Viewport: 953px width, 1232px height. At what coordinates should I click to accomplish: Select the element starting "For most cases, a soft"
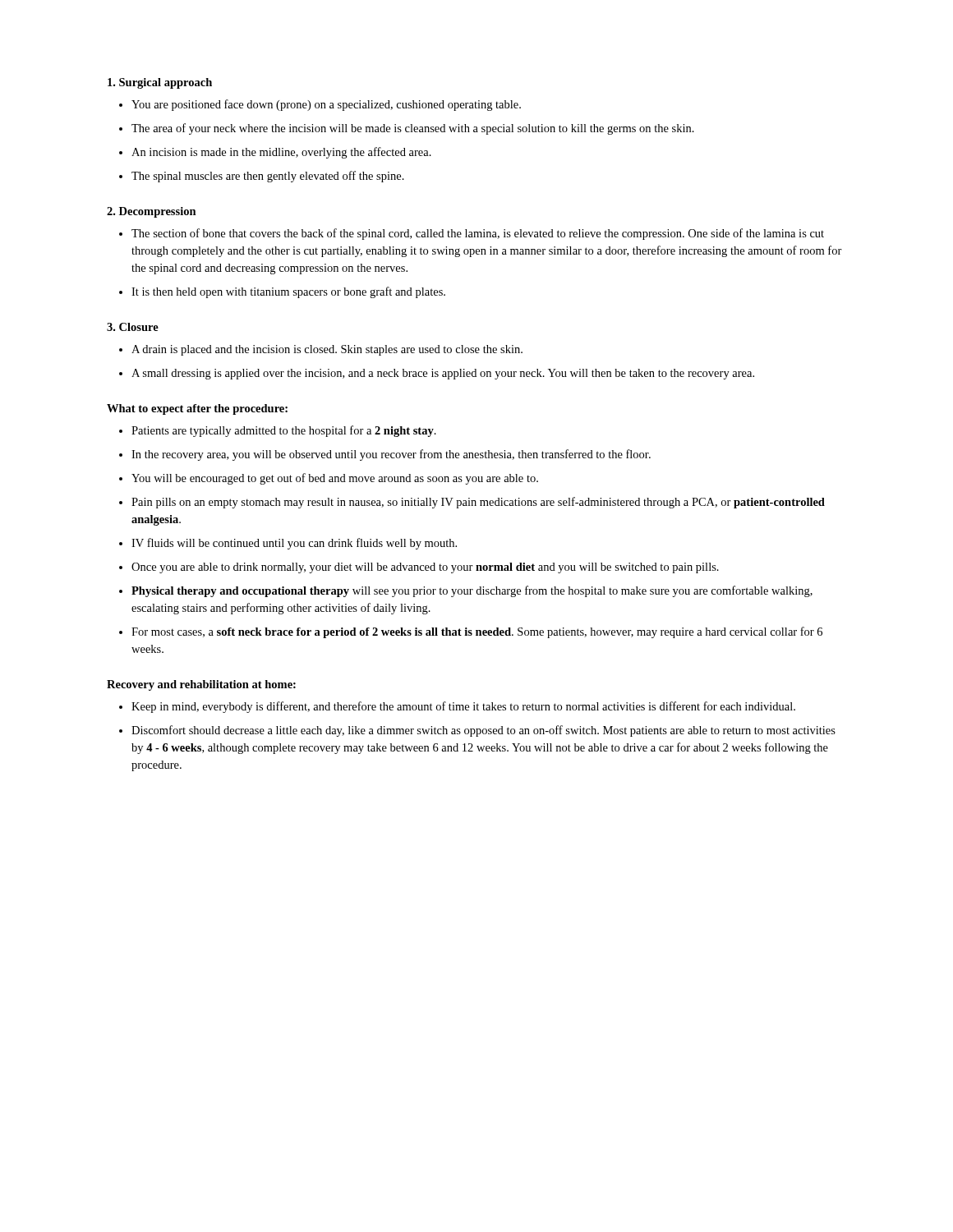[x=489, y=641]
